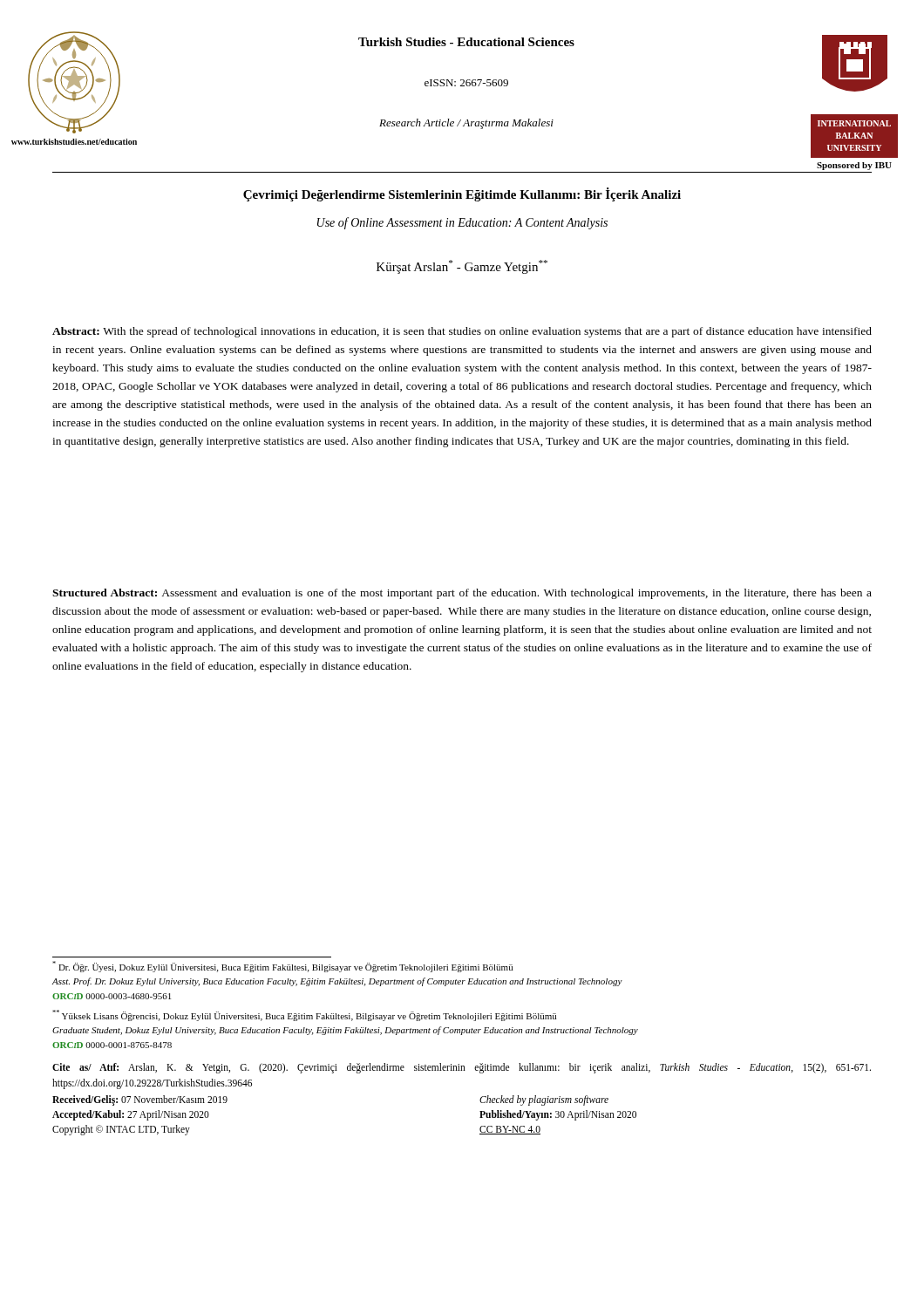
Task: Select the text starting "Dr. Öğr. Üyesi, Dokuz Eylül Üniversitesi,"
Action: (x=337, y=980)
